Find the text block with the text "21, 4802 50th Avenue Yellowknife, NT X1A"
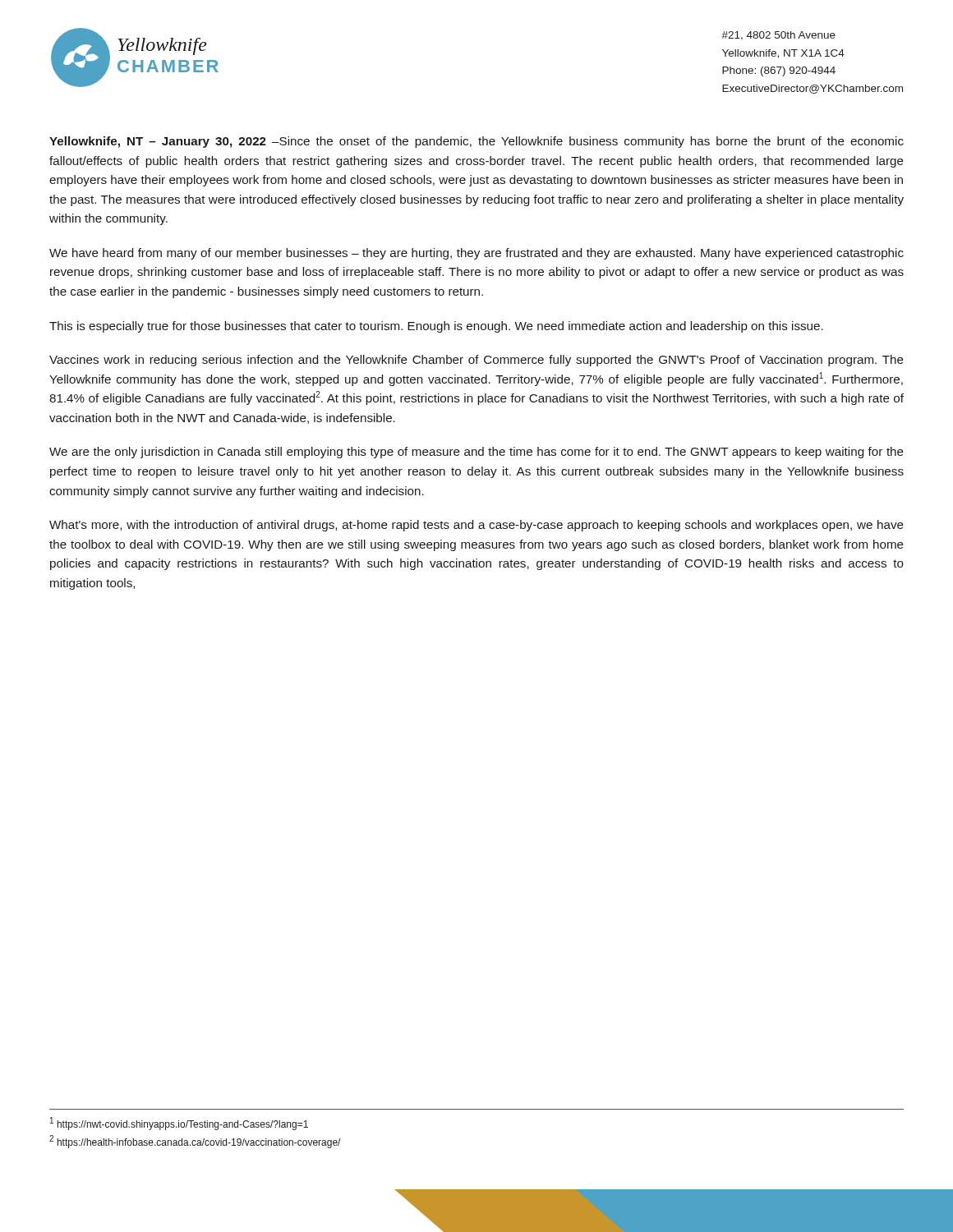Image resolution: width=953 pixels, height=1232 pixels. [x=813, y=61]
